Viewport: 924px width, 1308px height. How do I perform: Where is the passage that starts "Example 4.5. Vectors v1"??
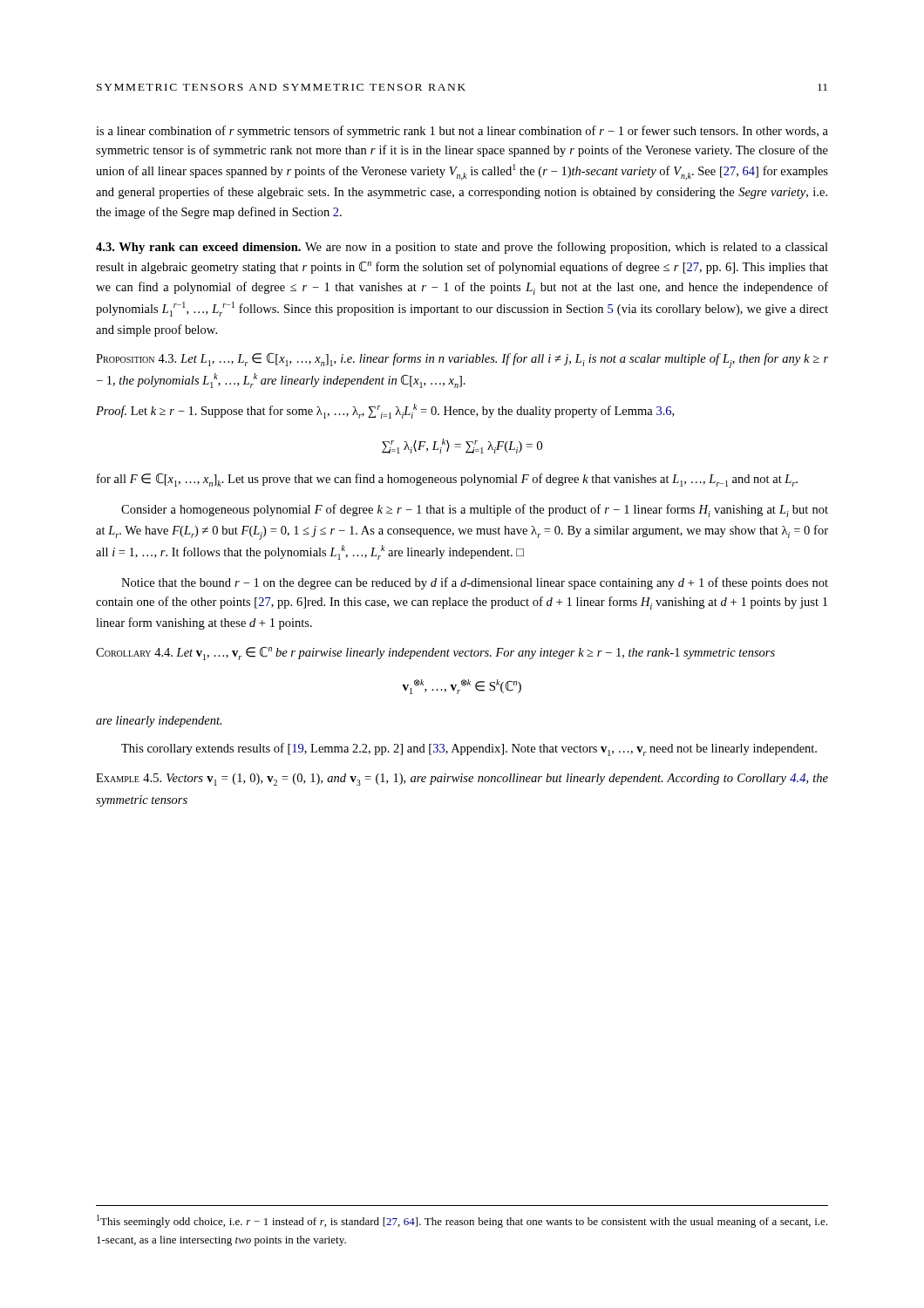coord(462,789)
